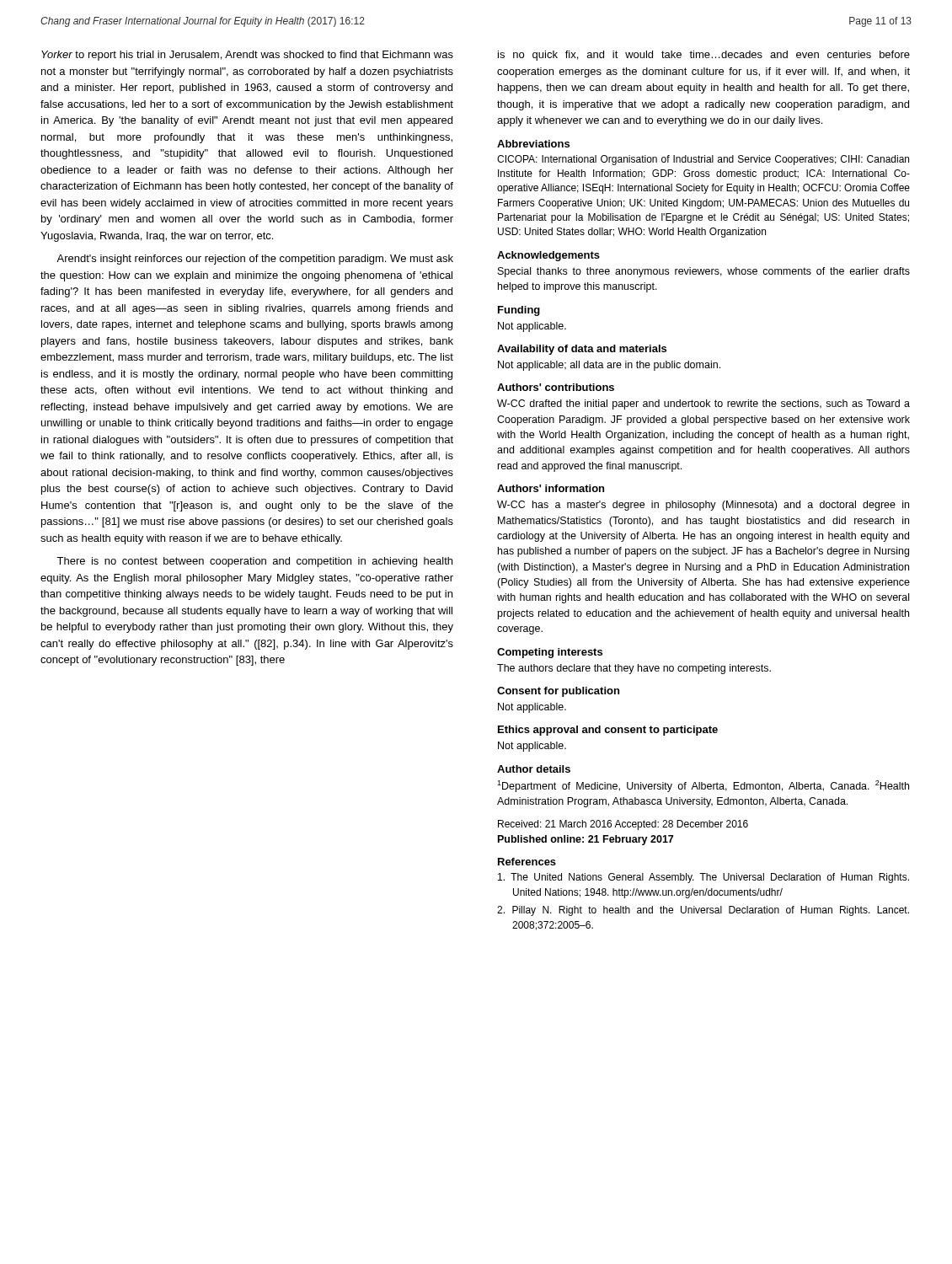Viewport: 952px width, 1264px height.
Task: Select the text block with the text "The authors declare that they"
Action: tap(703, 668)
